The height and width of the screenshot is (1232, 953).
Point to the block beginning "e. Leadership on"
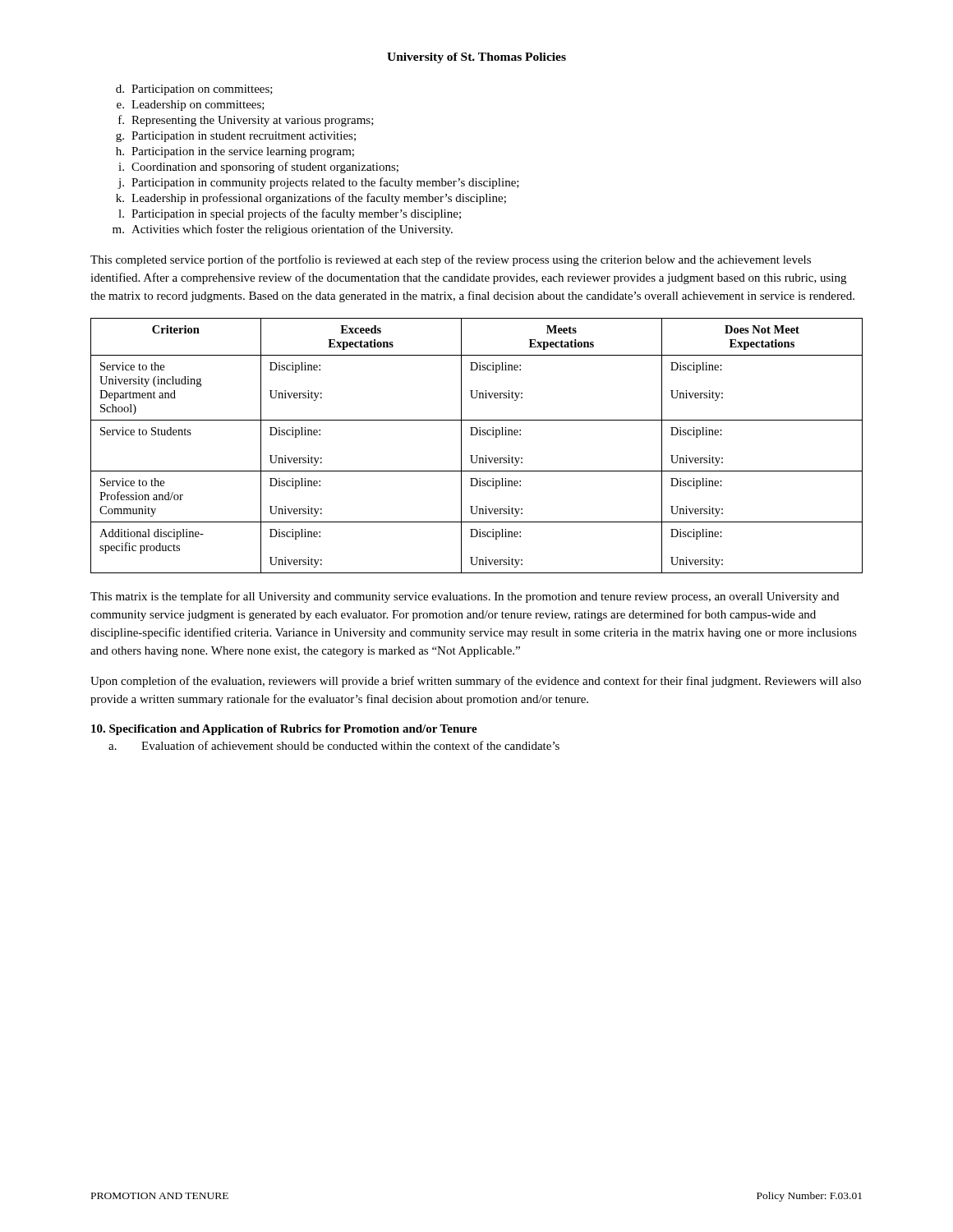click(191, 106)
